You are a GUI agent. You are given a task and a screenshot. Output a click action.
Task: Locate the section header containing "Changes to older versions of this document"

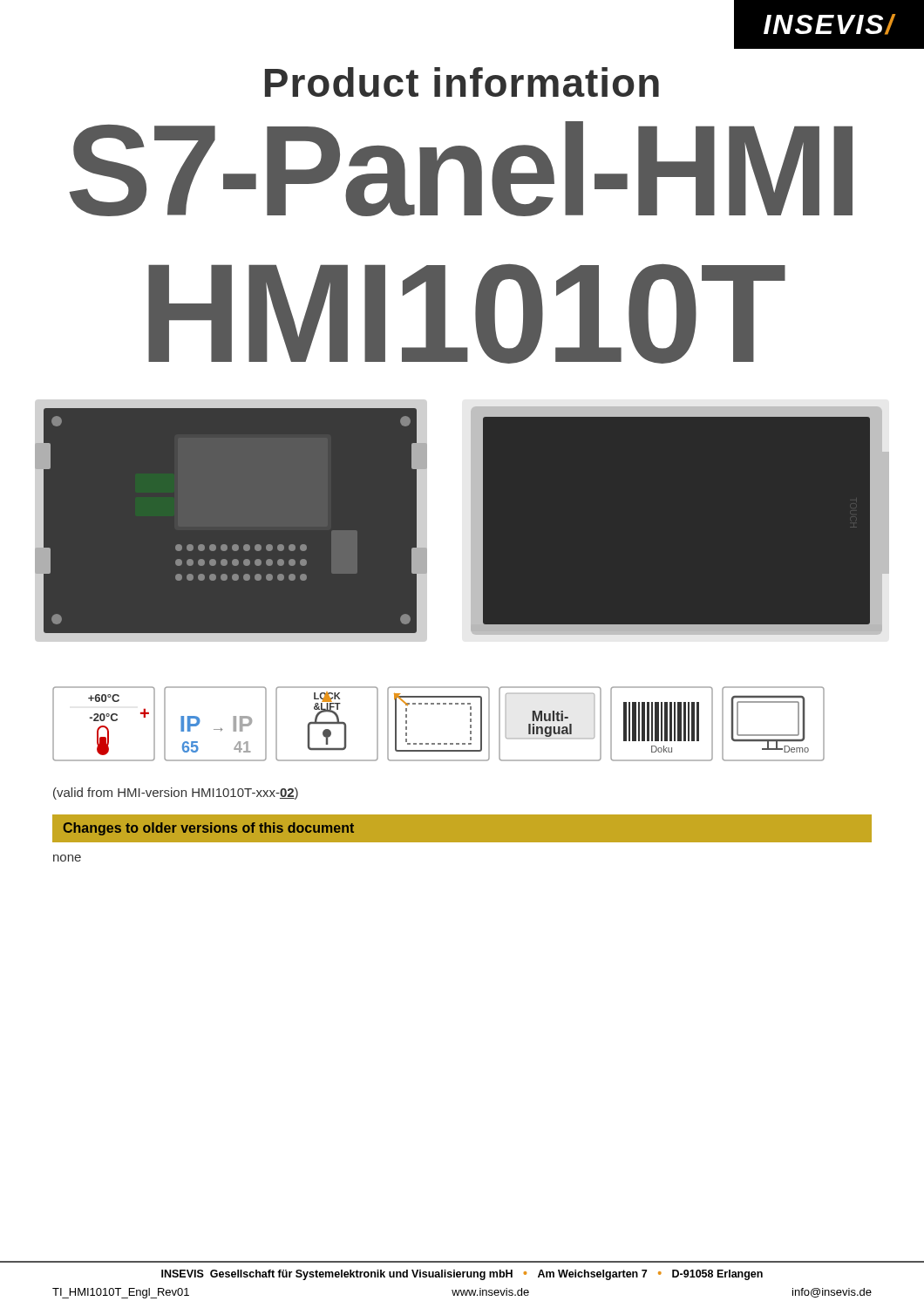(208, 828)
